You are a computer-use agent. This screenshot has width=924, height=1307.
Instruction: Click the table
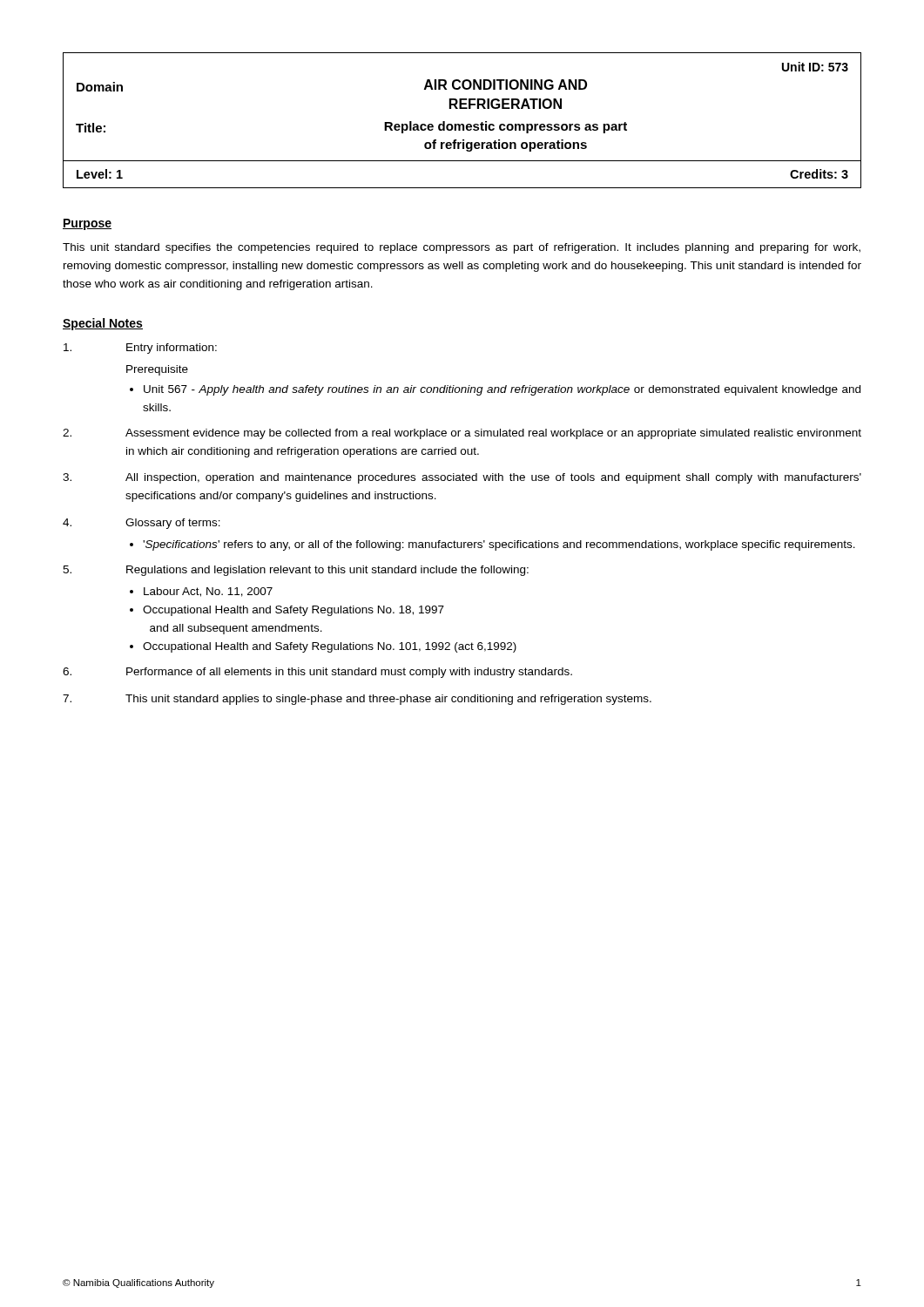(462, 120)
